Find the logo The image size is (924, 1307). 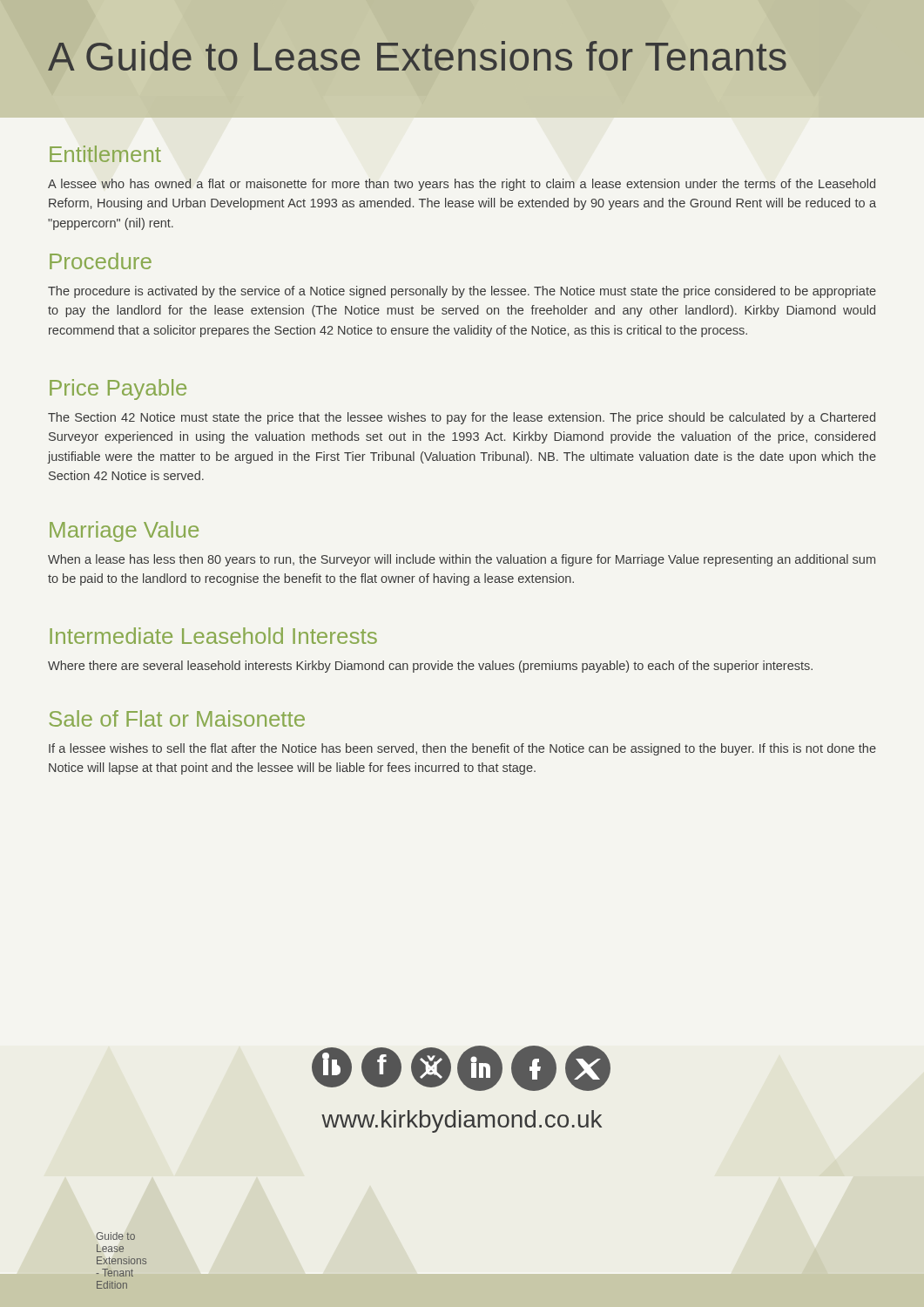click(462, 1087)
